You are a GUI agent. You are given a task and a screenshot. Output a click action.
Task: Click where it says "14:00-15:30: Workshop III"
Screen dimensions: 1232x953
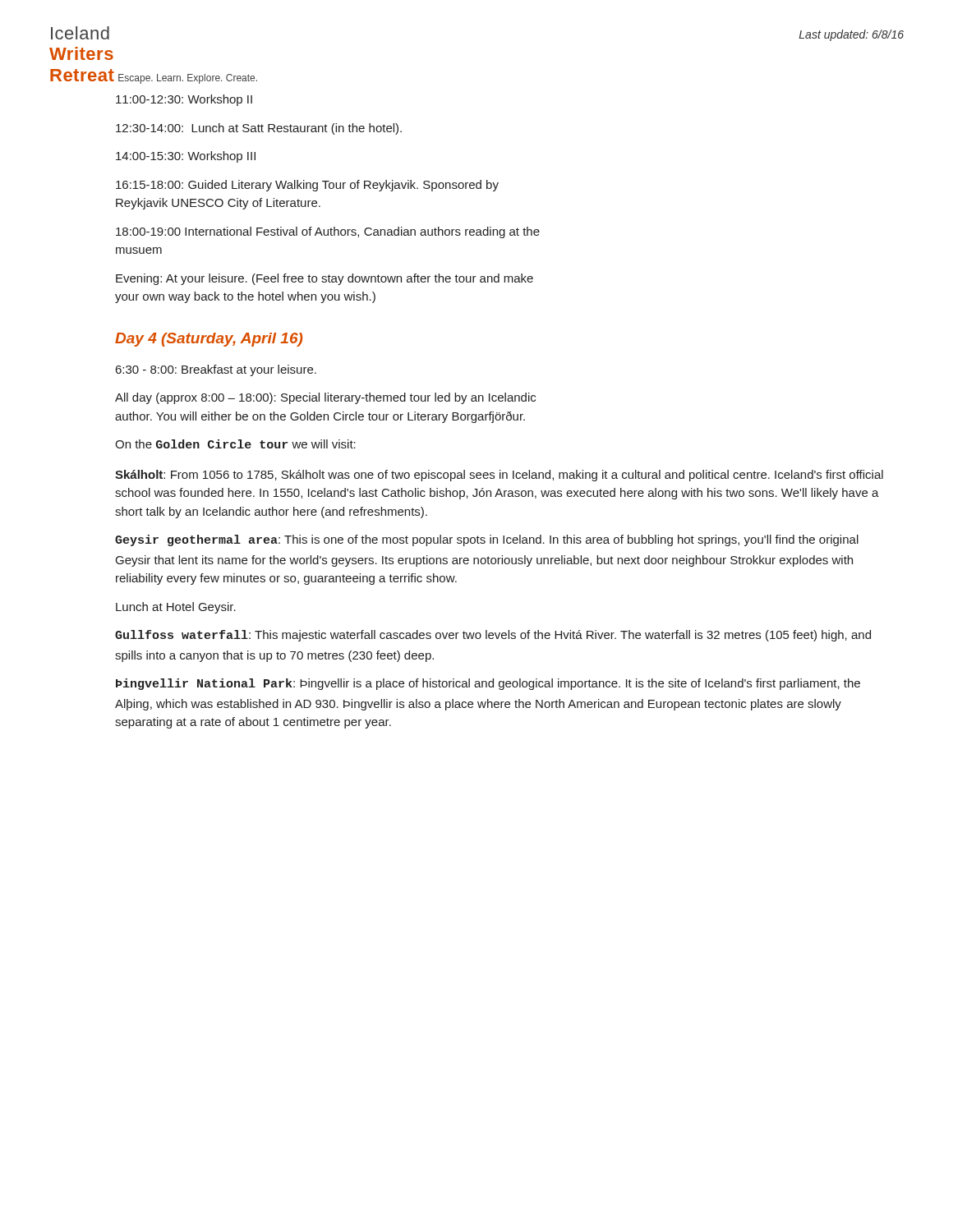(x=186, y=156)
